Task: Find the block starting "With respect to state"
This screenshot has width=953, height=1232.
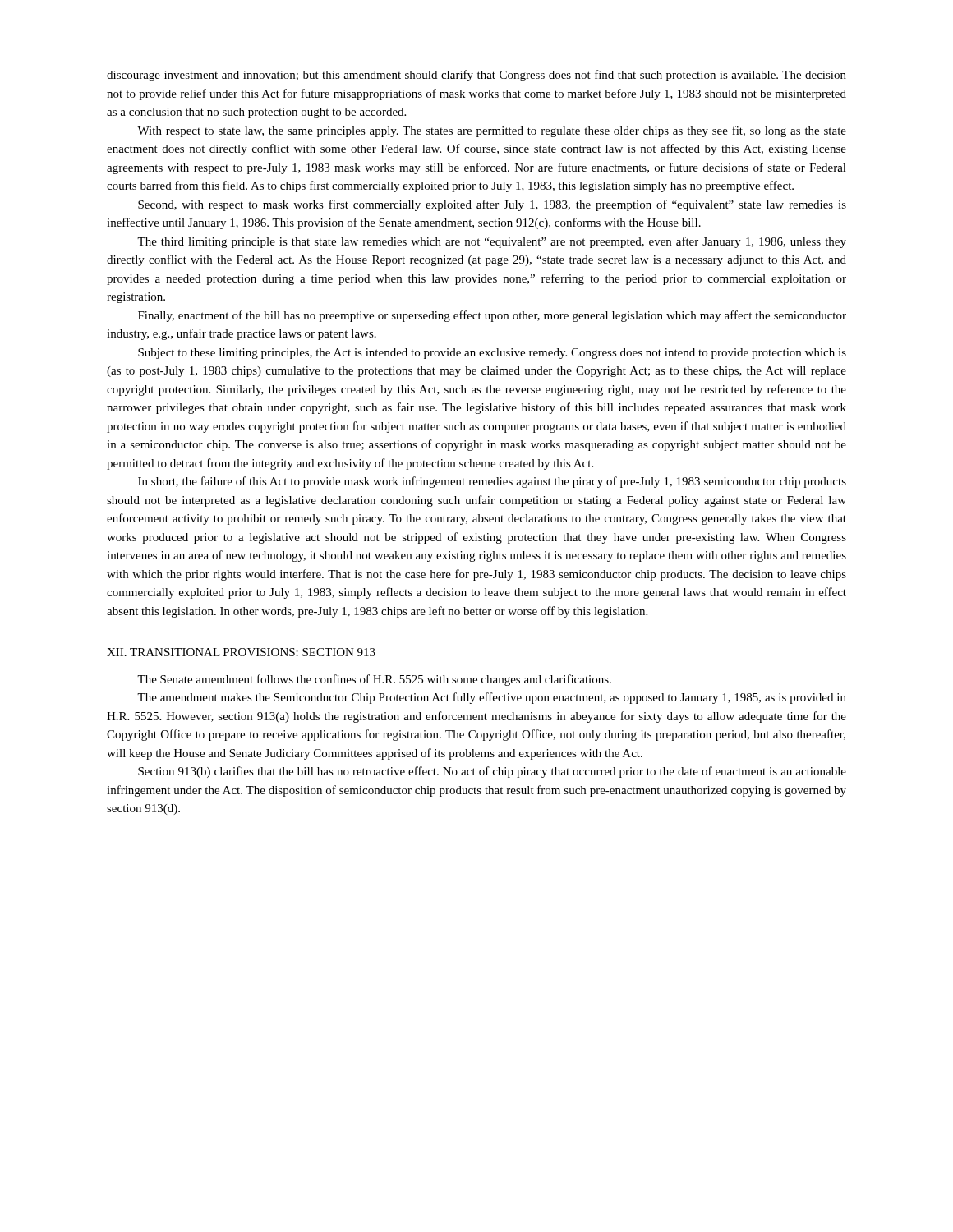Action: [476, 158]
